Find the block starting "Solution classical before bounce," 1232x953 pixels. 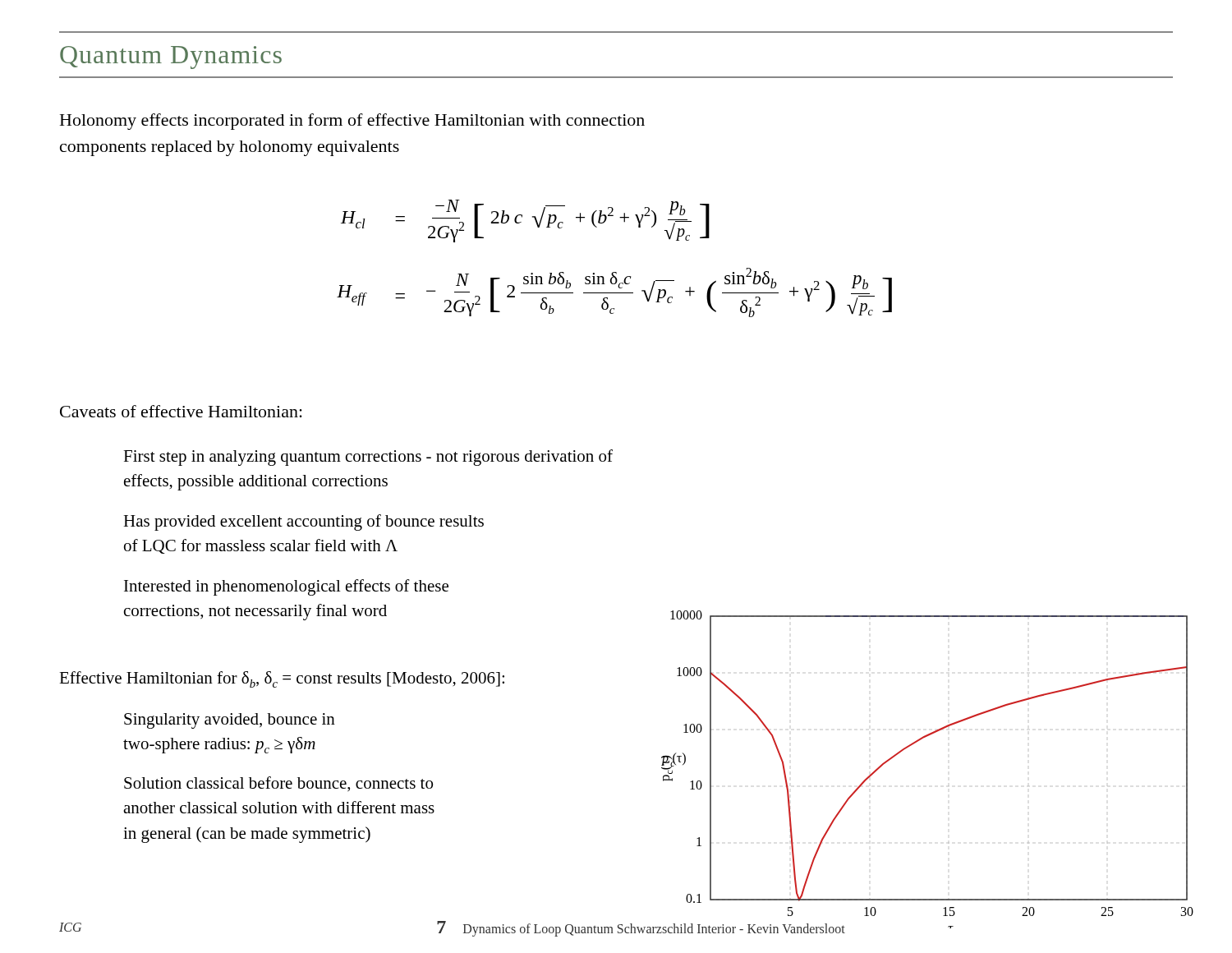coord(279,808)
